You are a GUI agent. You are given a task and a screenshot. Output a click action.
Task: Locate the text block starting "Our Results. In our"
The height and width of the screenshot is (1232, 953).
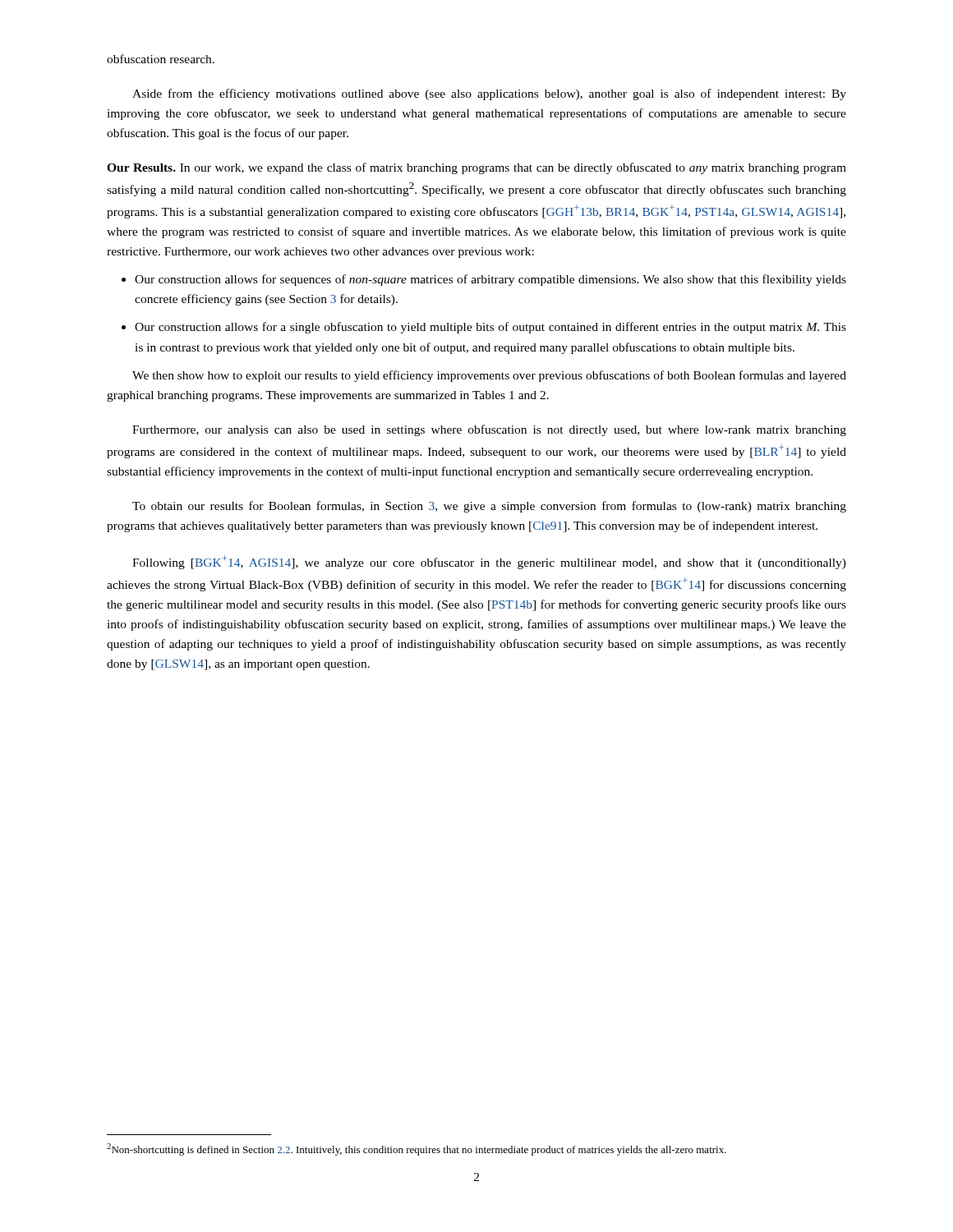pyautogui.click(x=476, y=209)
